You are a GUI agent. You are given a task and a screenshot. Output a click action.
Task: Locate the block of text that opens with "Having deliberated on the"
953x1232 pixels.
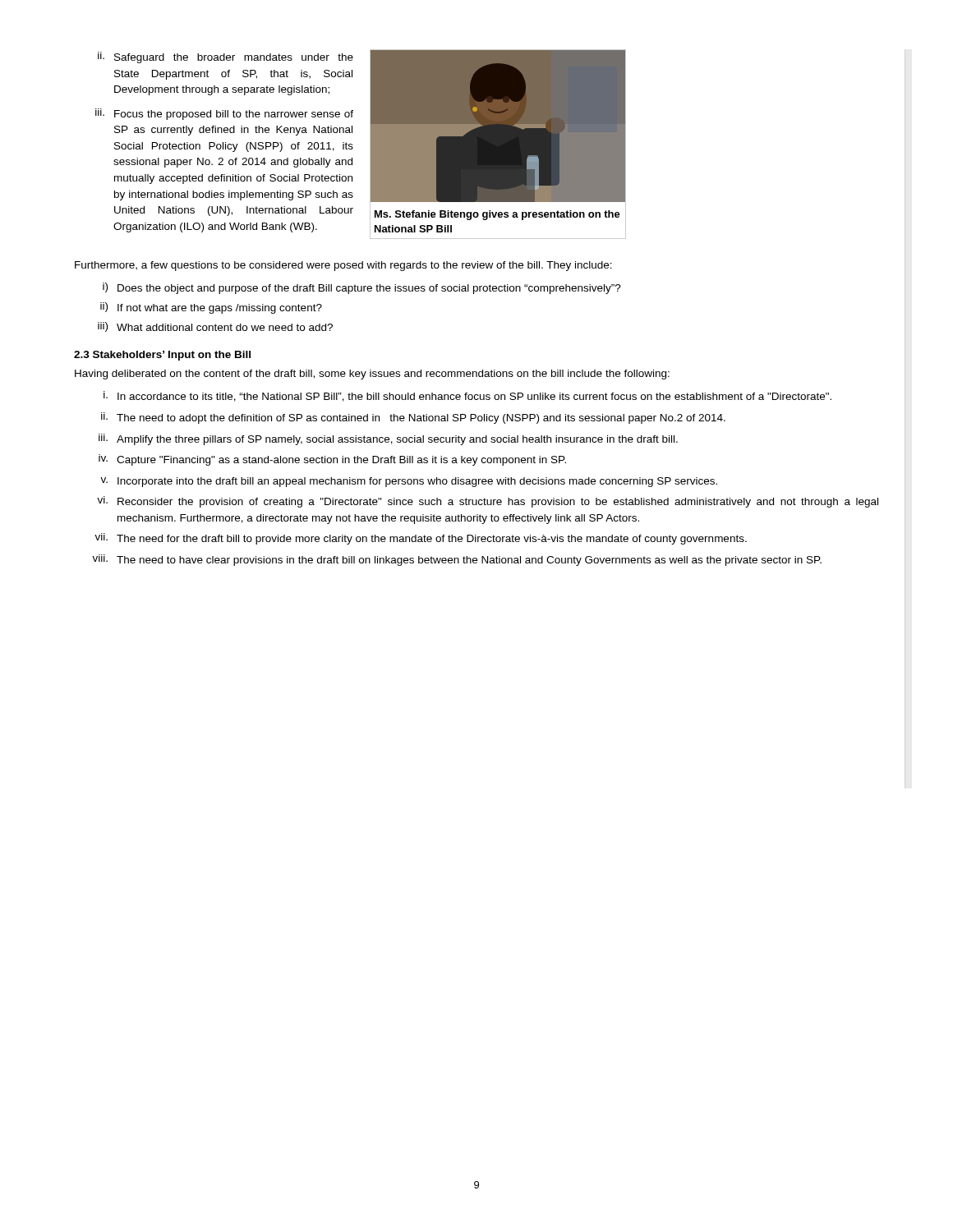pos(372,373)
